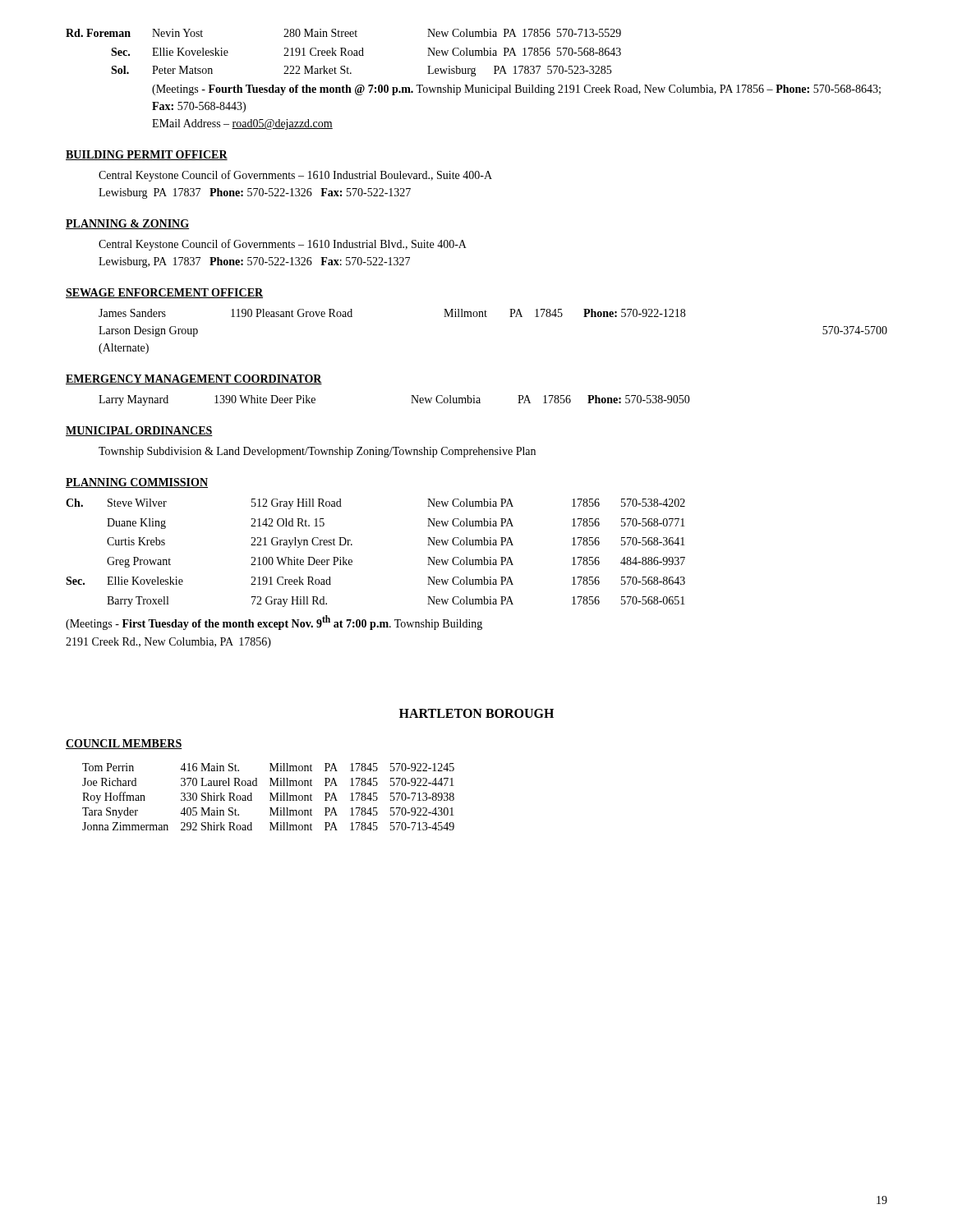Find the text starting "PLANNING COMMISSION"
Image resolution: width=953 pixels, height=1232 pixels.
pos(137,483)
